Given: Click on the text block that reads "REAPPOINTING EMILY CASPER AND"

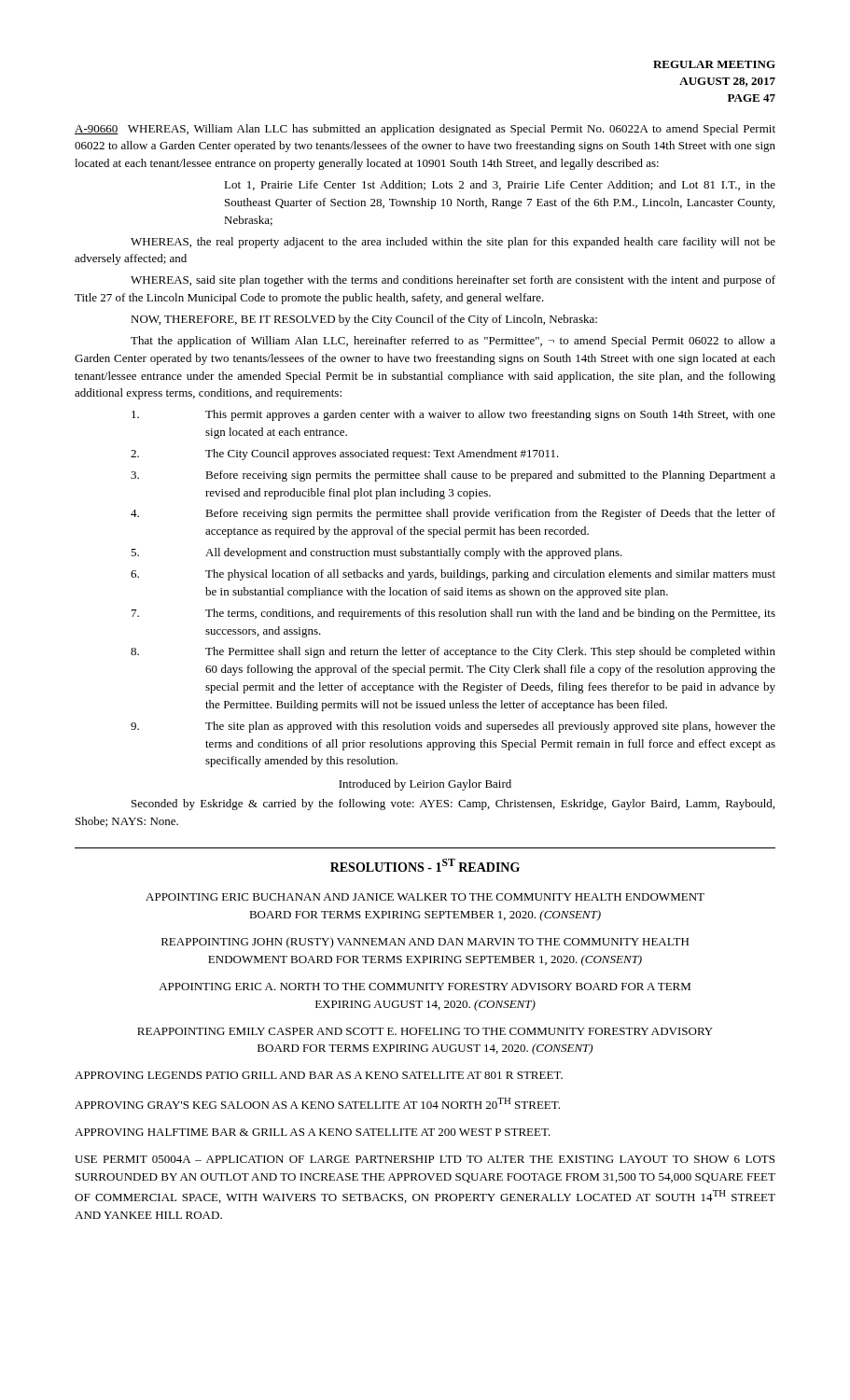Looking at the screenshot, I should pyautogui.click(x=425, y=1040).
